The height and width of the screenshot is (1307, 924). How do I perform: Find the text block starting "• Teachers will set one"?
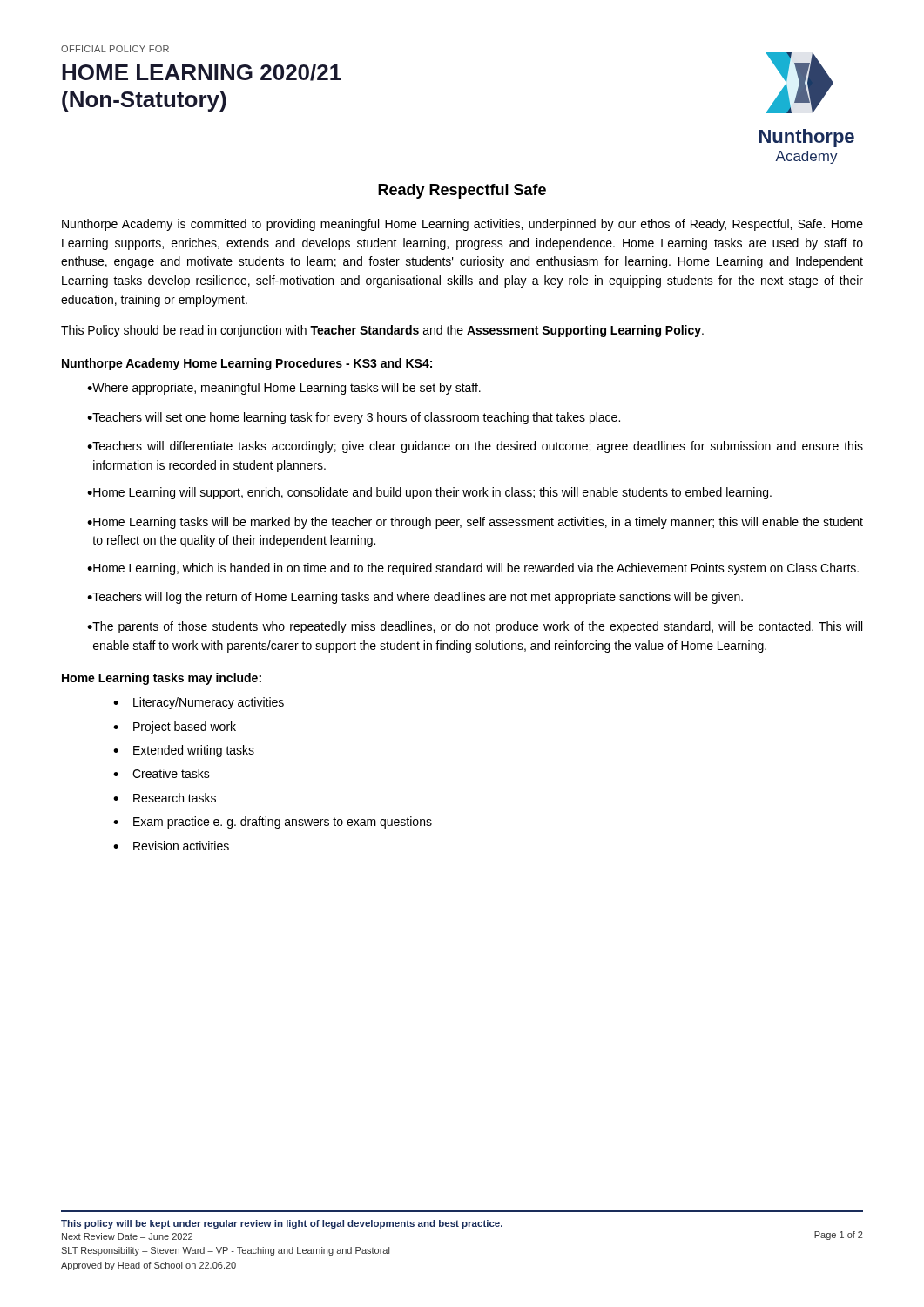[x=462, y=418]
